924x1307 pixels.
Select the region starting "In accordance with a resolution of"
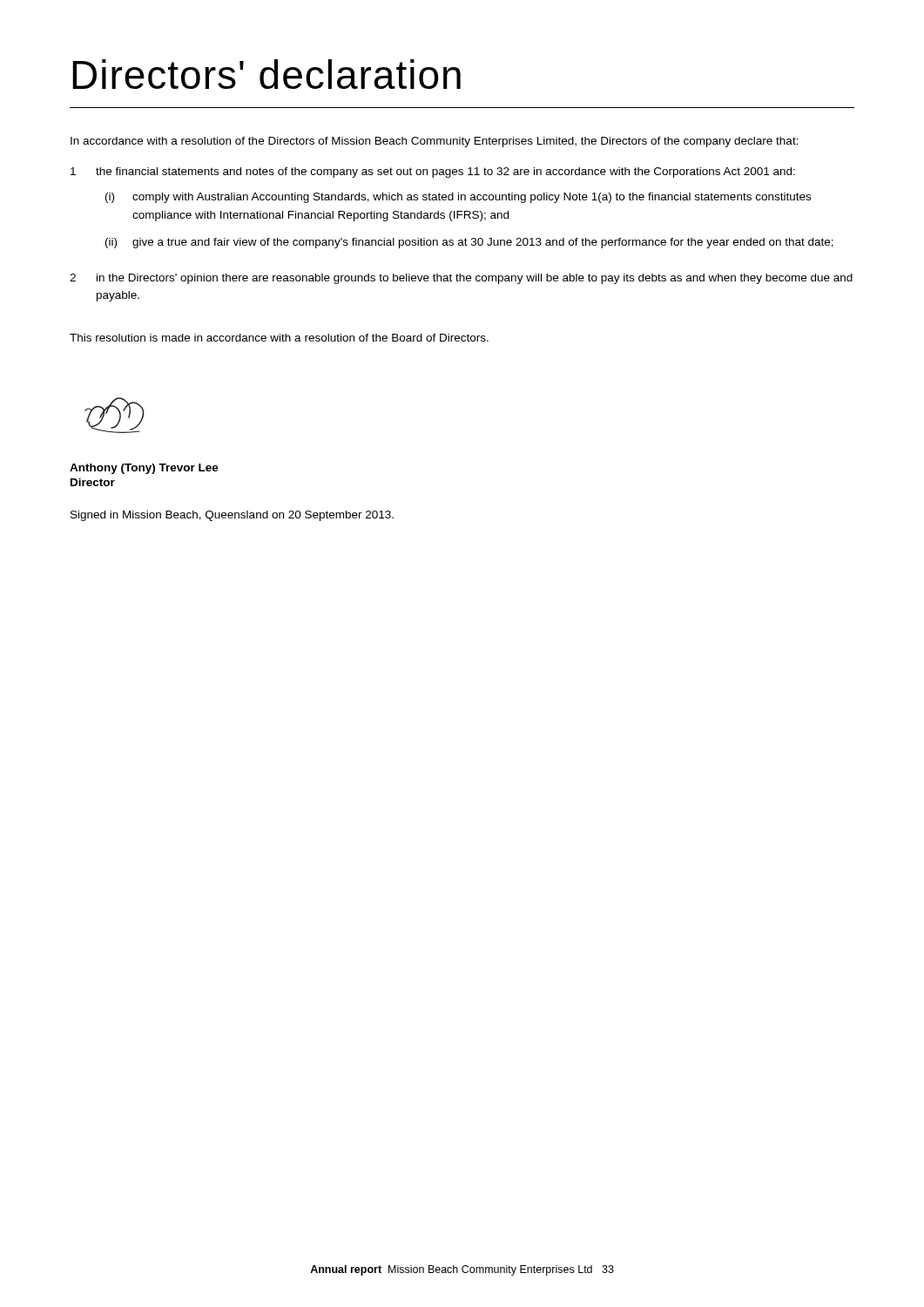pyautogui.click(x=434, y=141)
